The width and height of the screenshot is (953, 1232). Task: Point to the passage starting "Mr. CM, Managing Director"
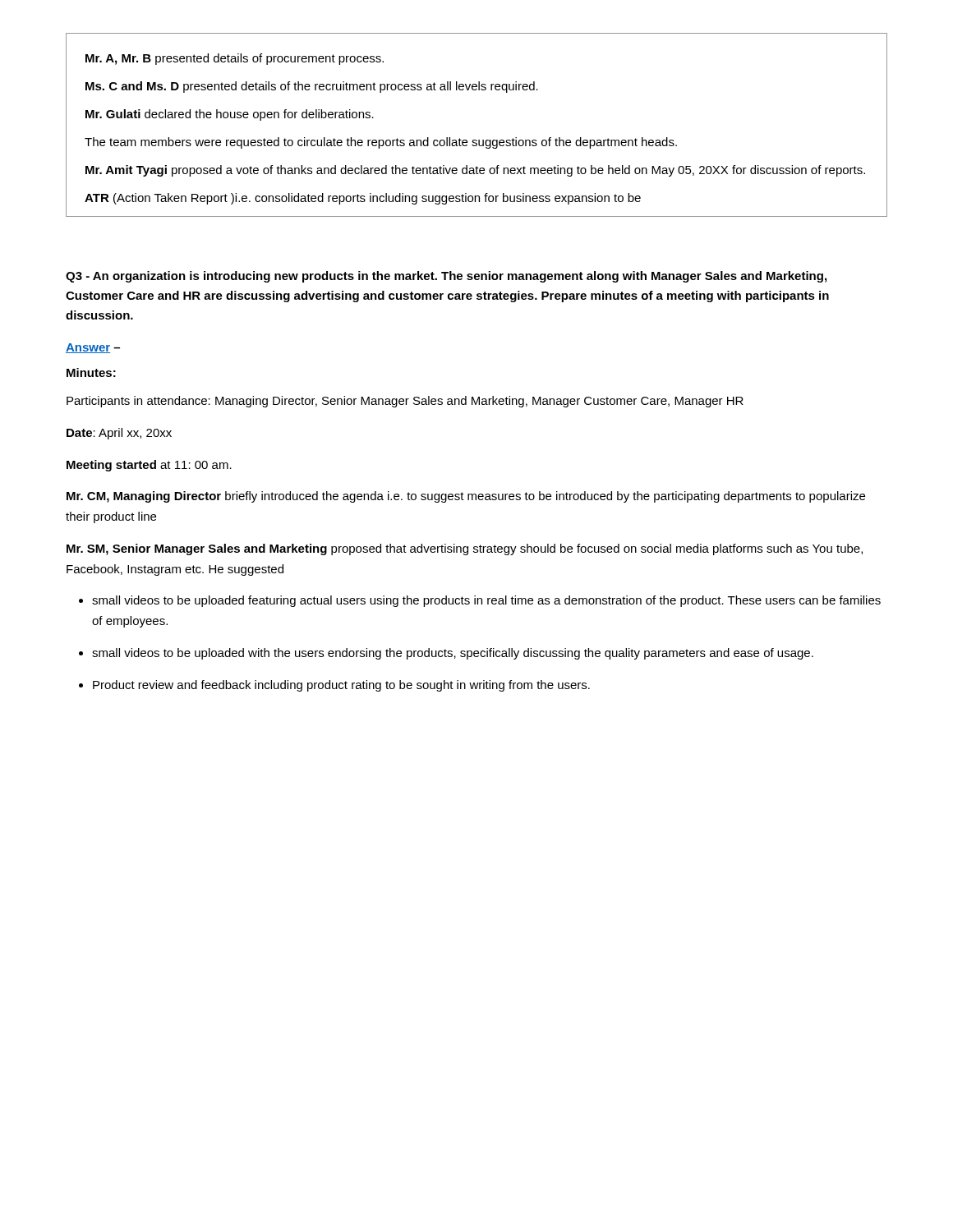tap(466, 506)
